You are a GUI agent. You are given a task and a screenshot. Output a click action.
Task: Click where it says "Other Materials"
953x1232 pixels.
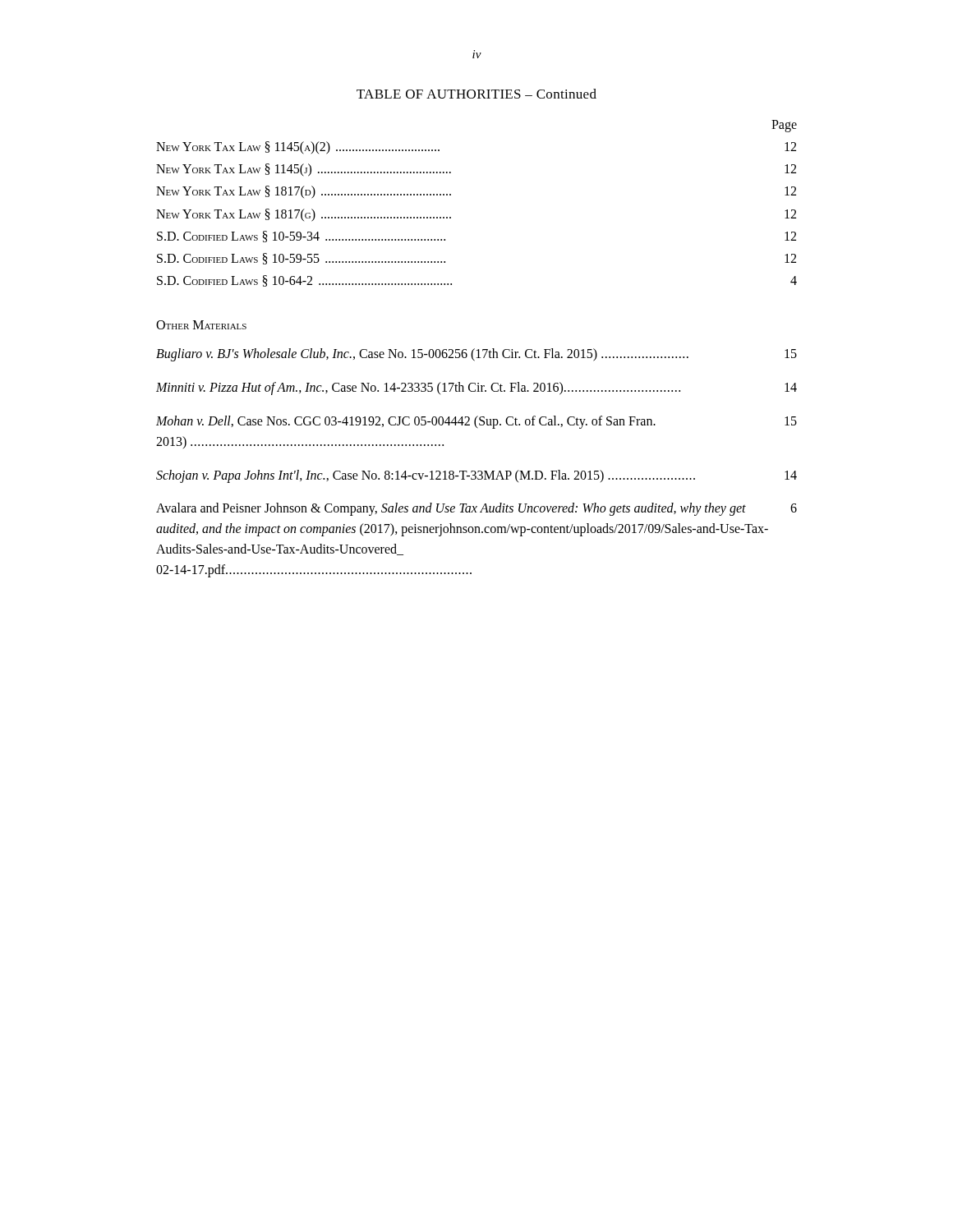pyautogui.click(x=201, y=325)
